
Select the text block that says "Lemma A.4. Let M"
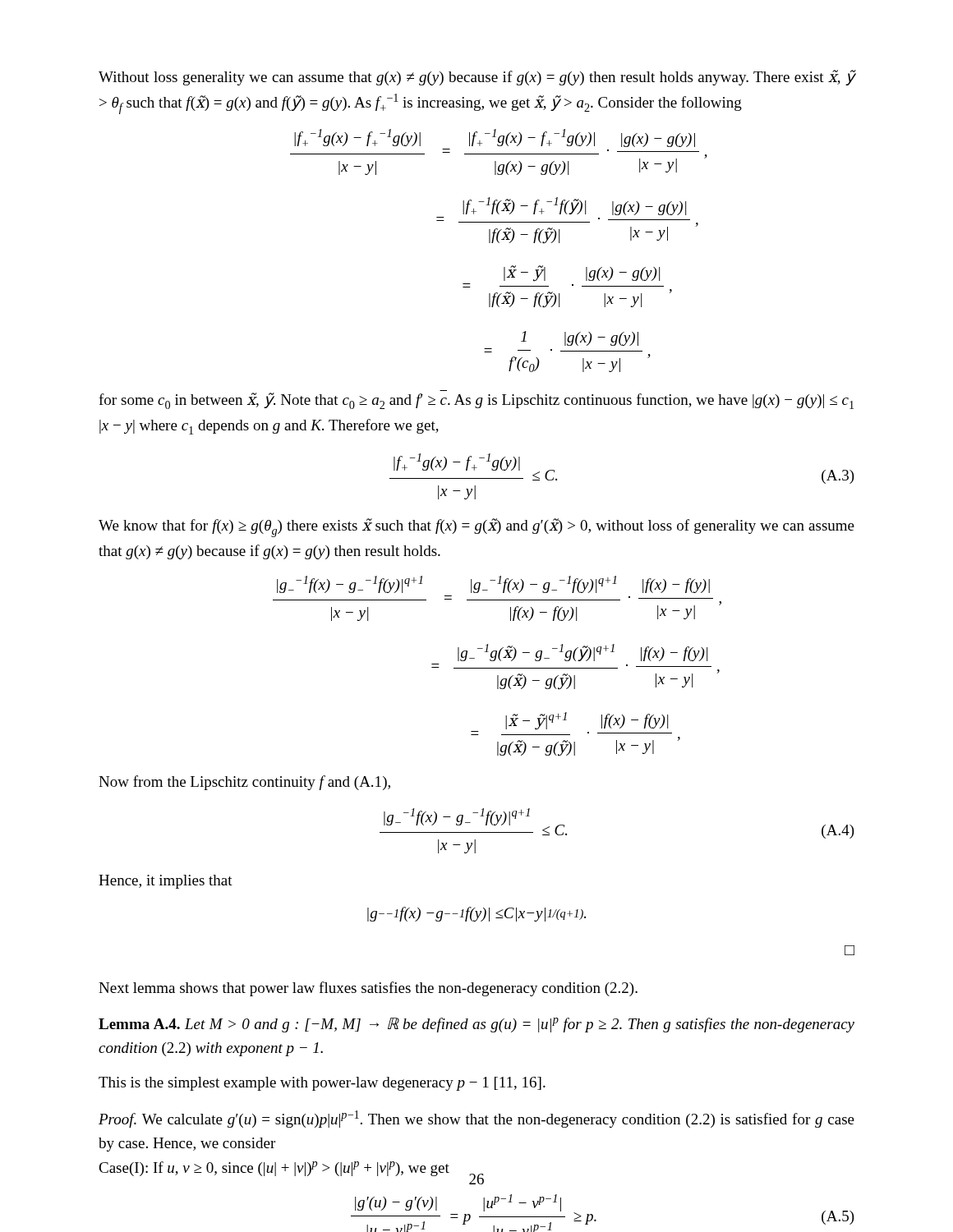(x=476, y=1034)
